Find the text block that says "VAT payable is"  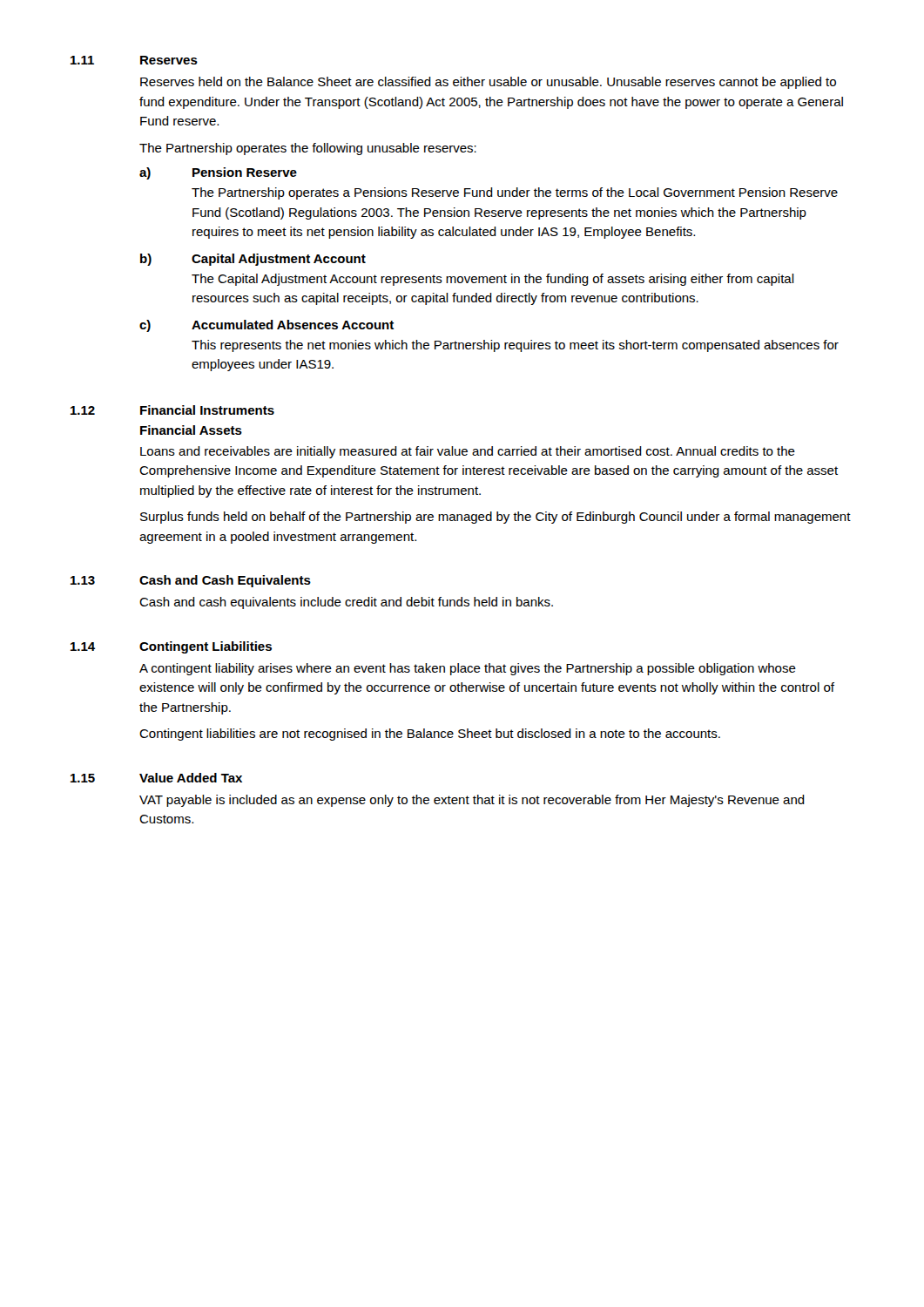point(472,809)
